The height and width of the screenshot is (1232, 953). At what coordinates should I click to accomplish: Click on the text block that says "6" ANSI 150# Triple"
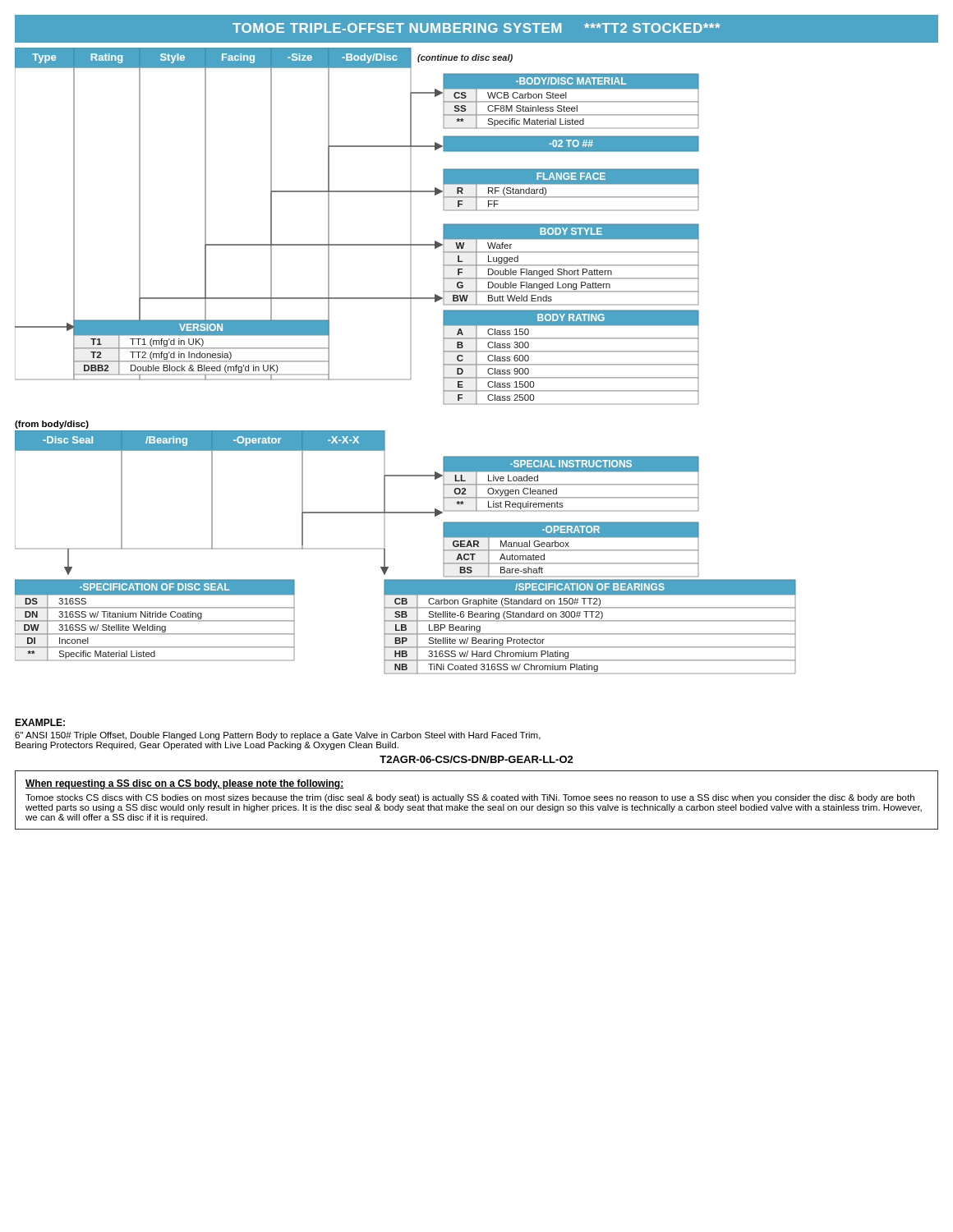[278, 740]
